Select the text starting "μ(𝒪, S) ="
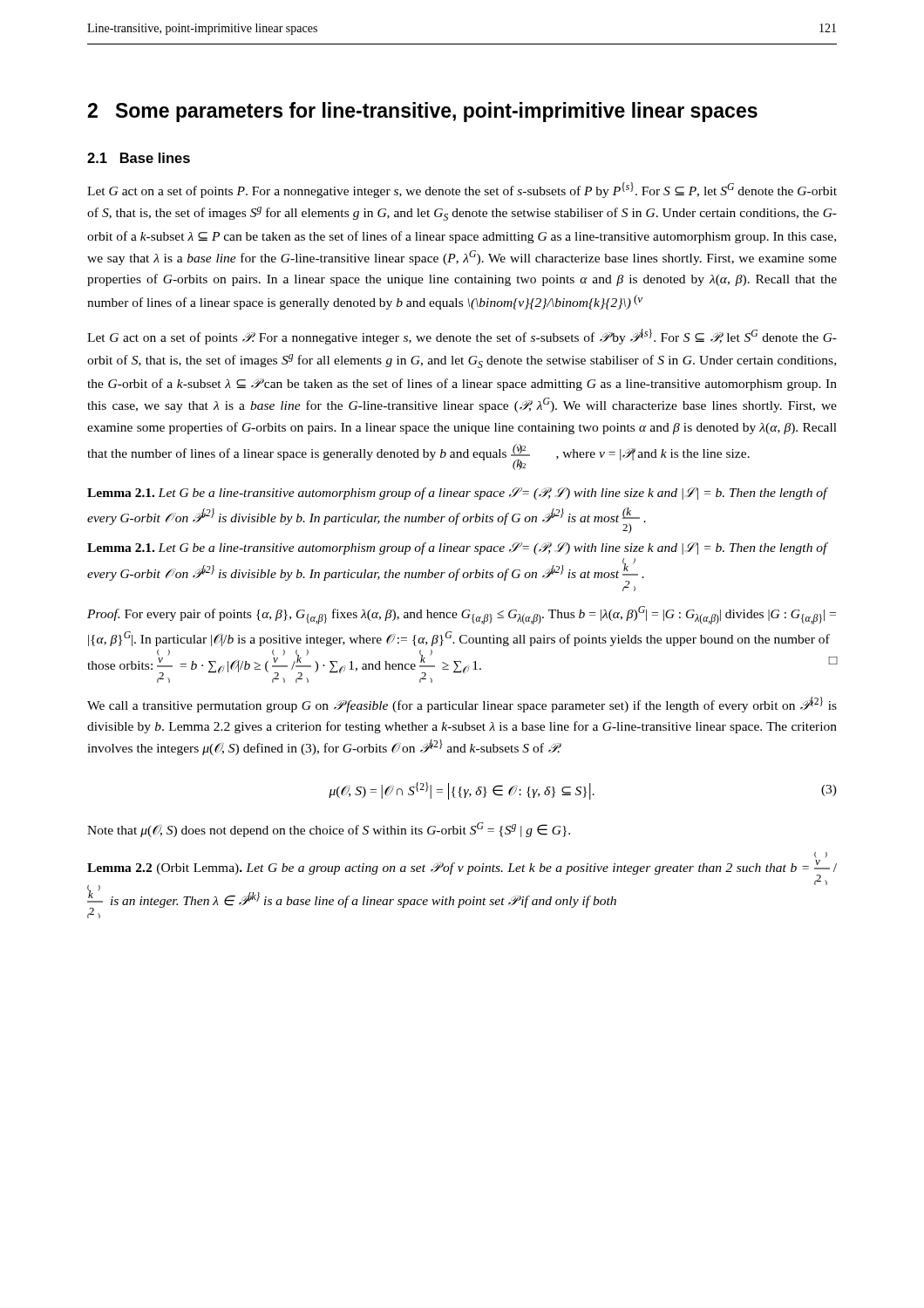Screen dimensions: 1308x924 583,789
